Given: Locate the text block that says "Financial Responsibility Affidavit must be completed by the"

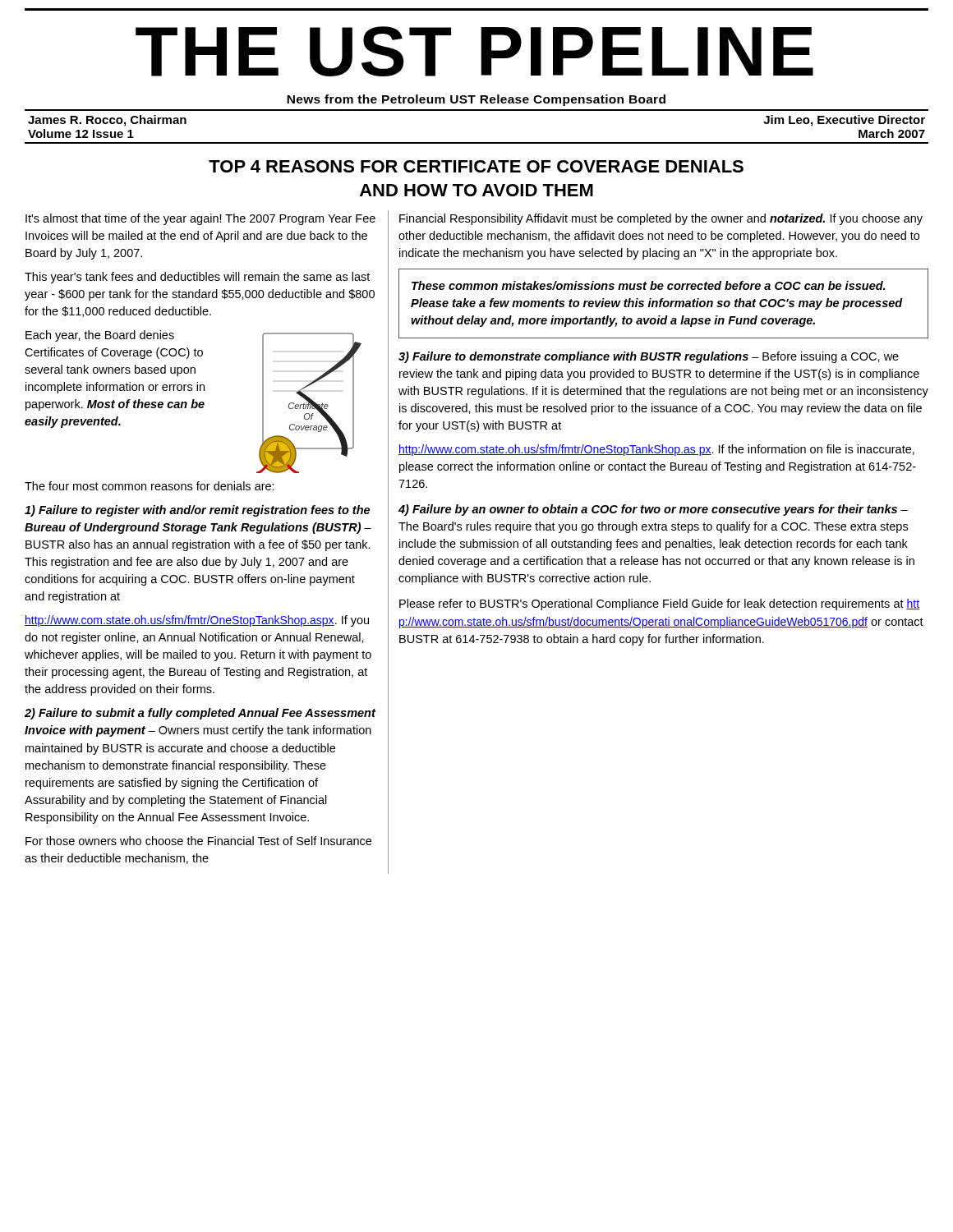Looking at the screenshot, I should tap(663, 236).
